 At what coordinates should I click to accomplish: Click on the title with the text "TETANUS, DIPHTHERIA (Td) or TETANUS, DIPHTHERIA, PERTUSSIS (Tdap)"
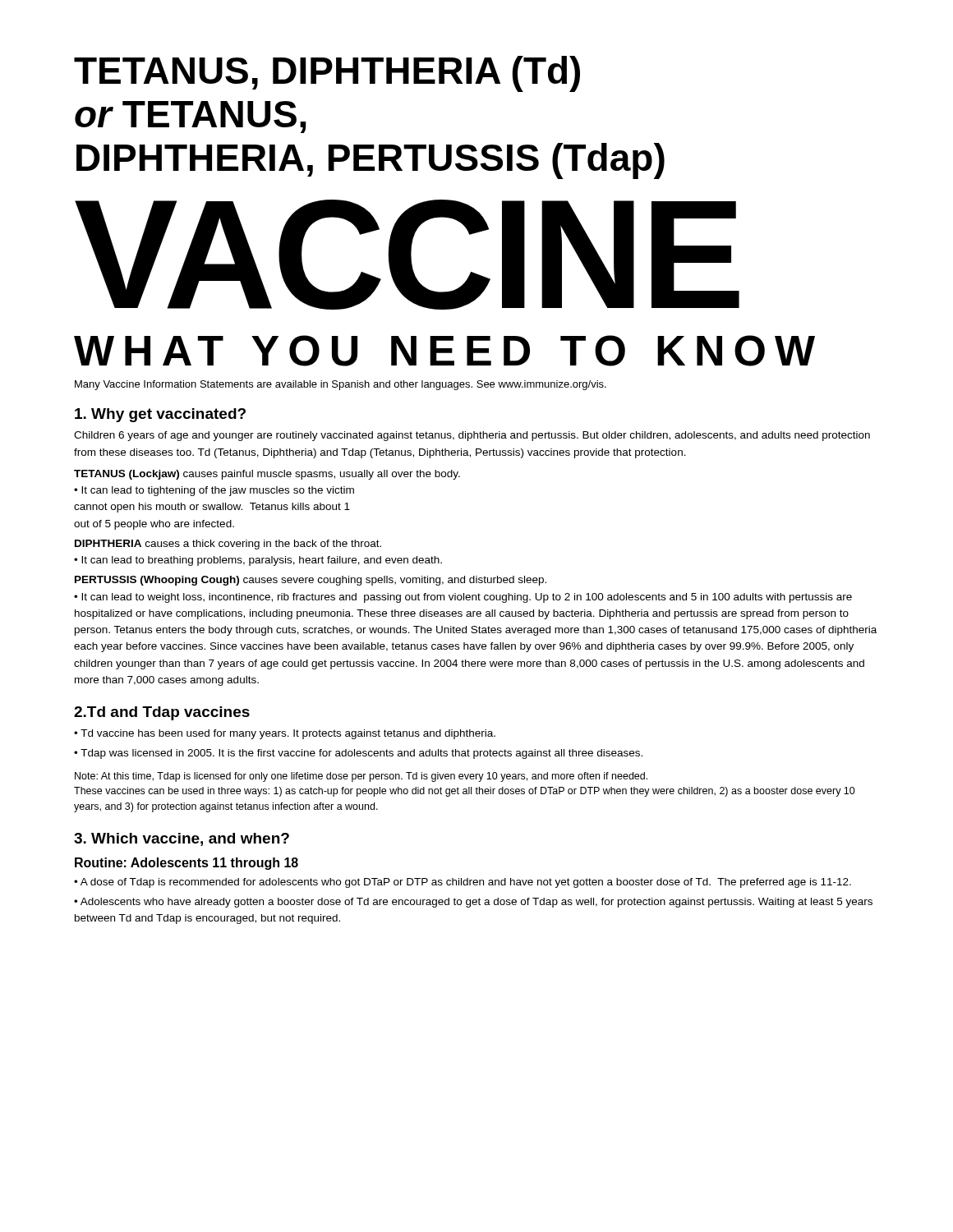coord(476,212)
